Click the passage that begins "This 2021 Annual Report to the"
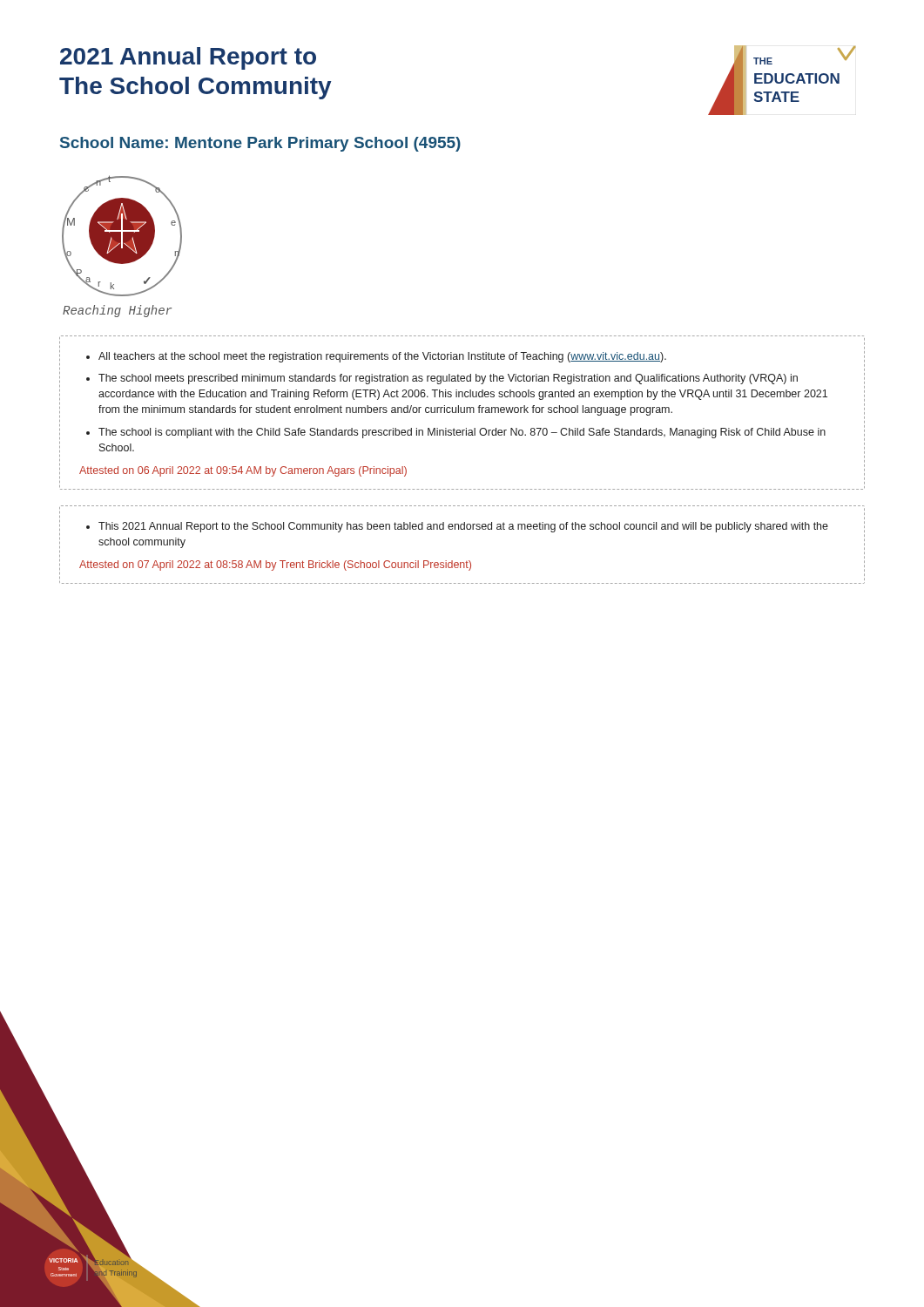Image resolution: width=924 pixels, height=1307 pixels. click(x=472, y=534)
